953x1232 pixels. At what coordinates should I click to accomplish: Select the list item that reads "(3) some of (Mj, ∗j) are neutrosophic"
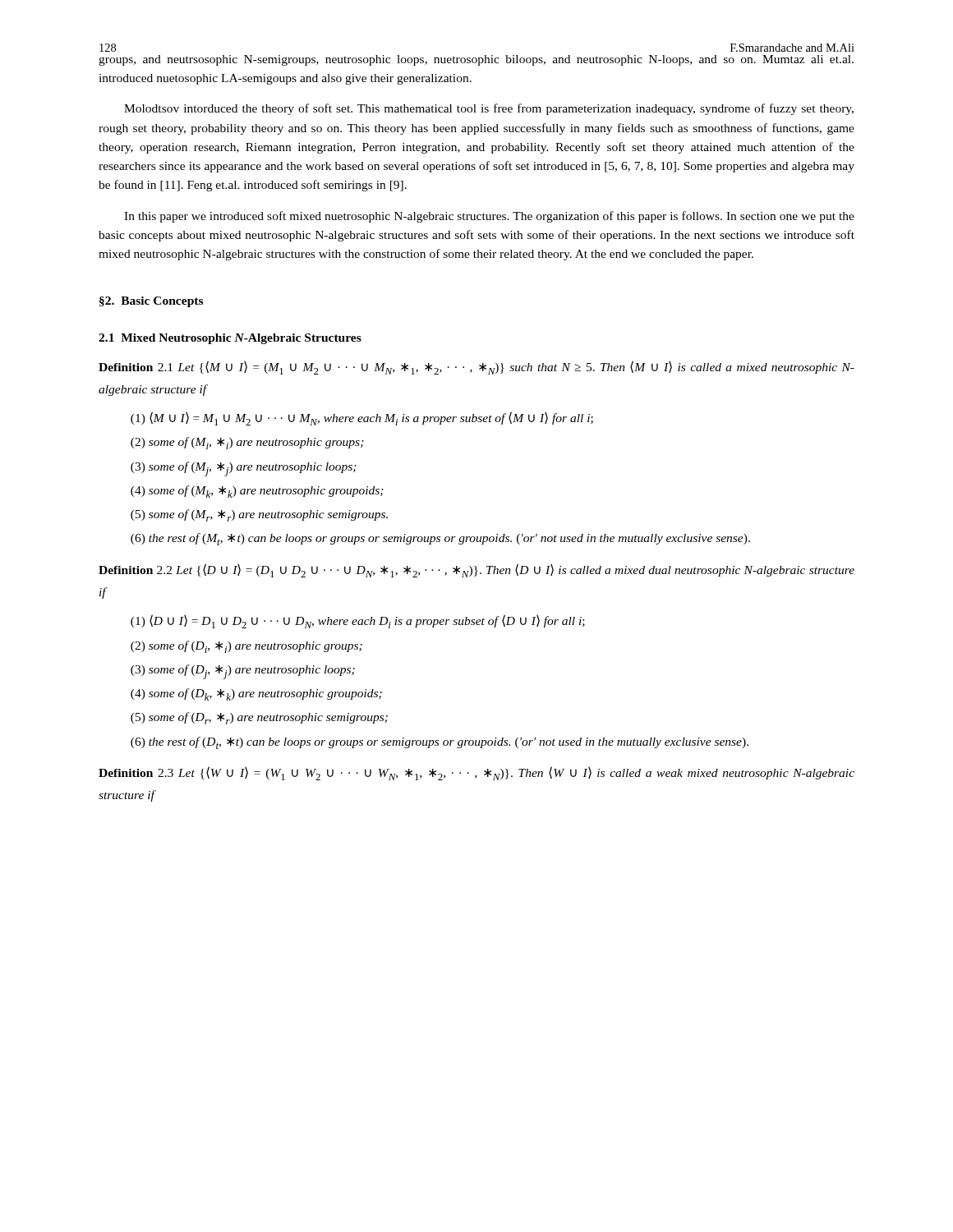click(244, 469)
